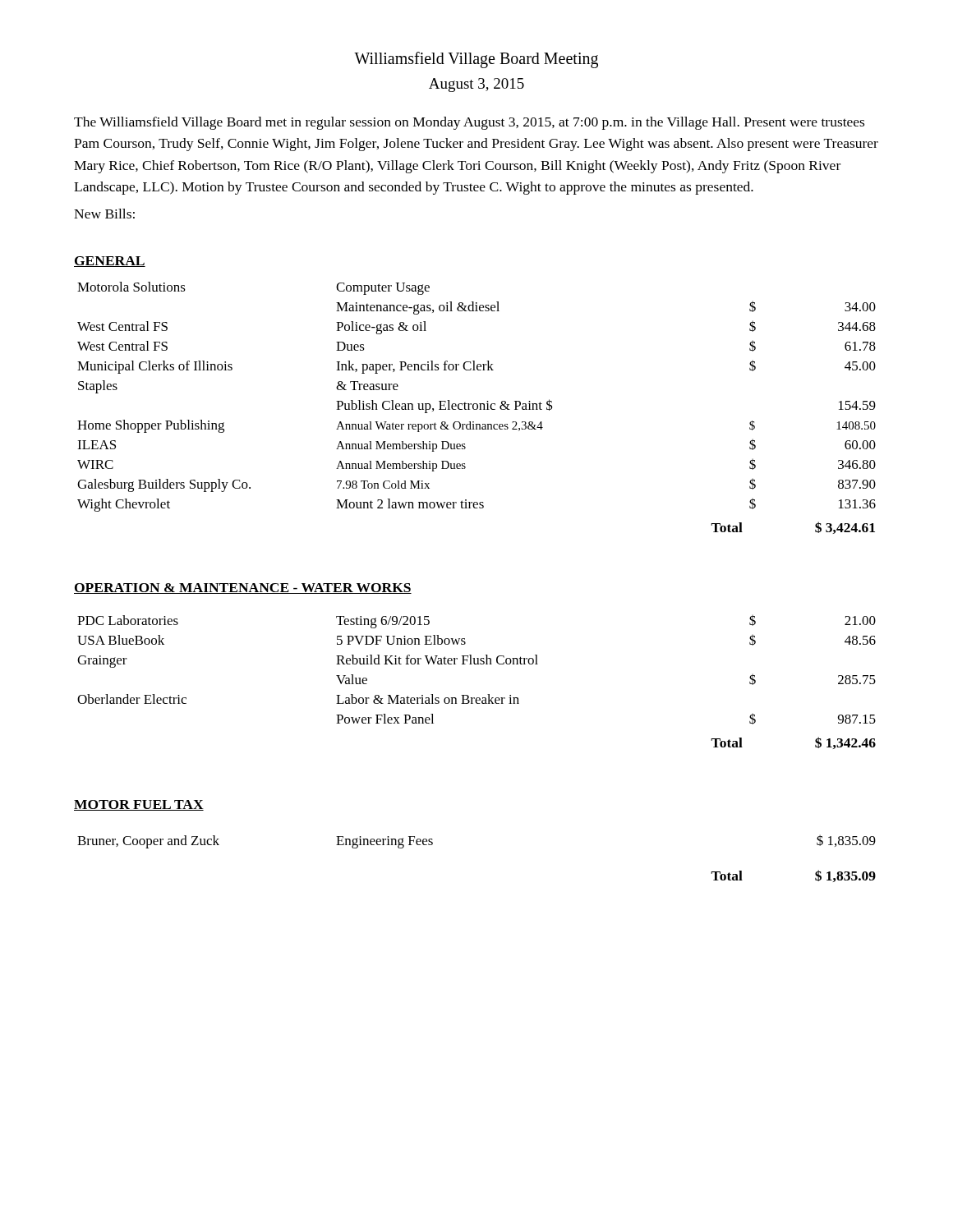The image size is (953, 1232).
Task: Click on the table containing "PDC Laboratories"
Action: click(x=476, y=682)
